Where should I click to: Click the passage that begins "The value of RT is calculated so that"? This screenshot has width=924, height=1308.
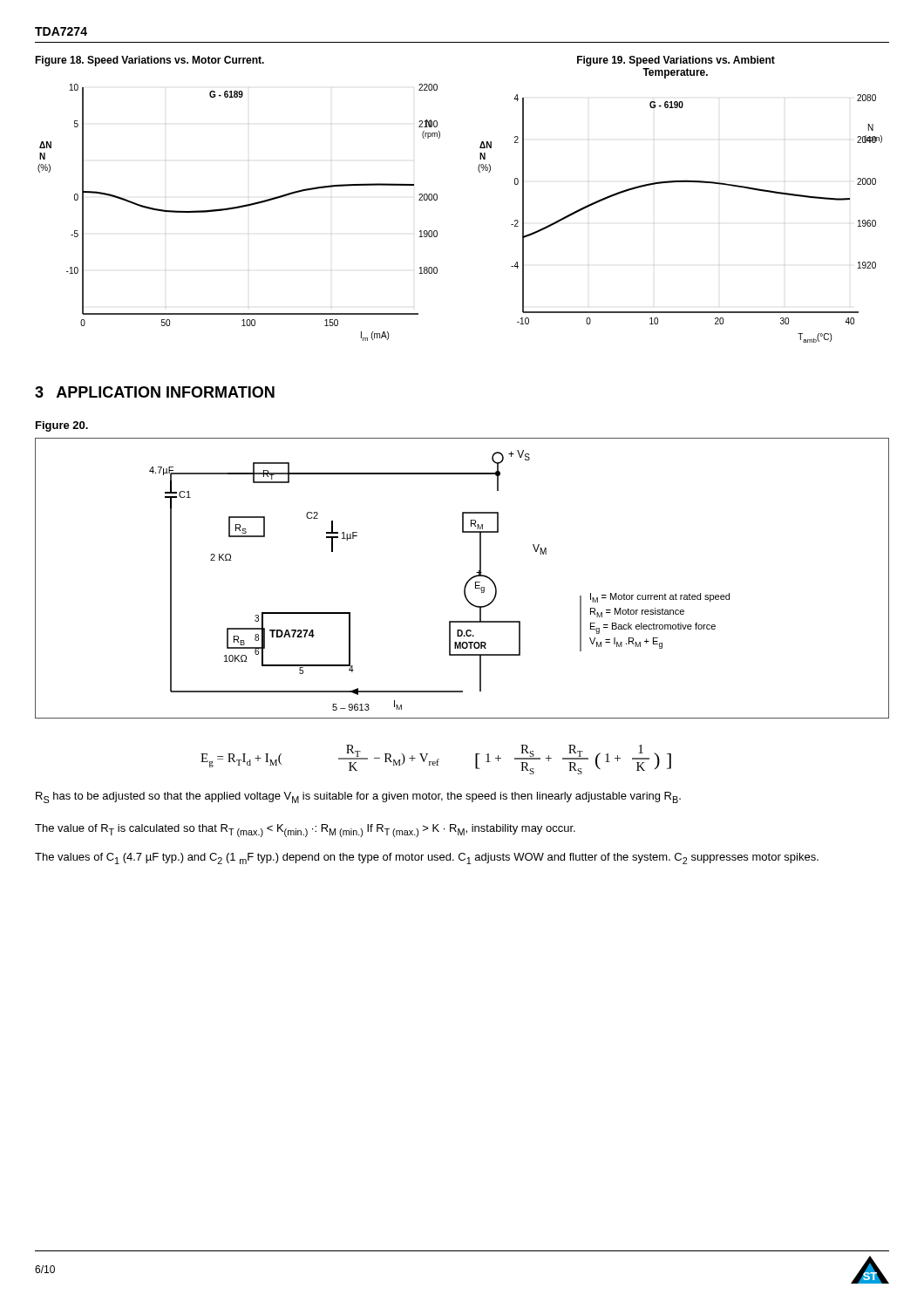(305, 829)
